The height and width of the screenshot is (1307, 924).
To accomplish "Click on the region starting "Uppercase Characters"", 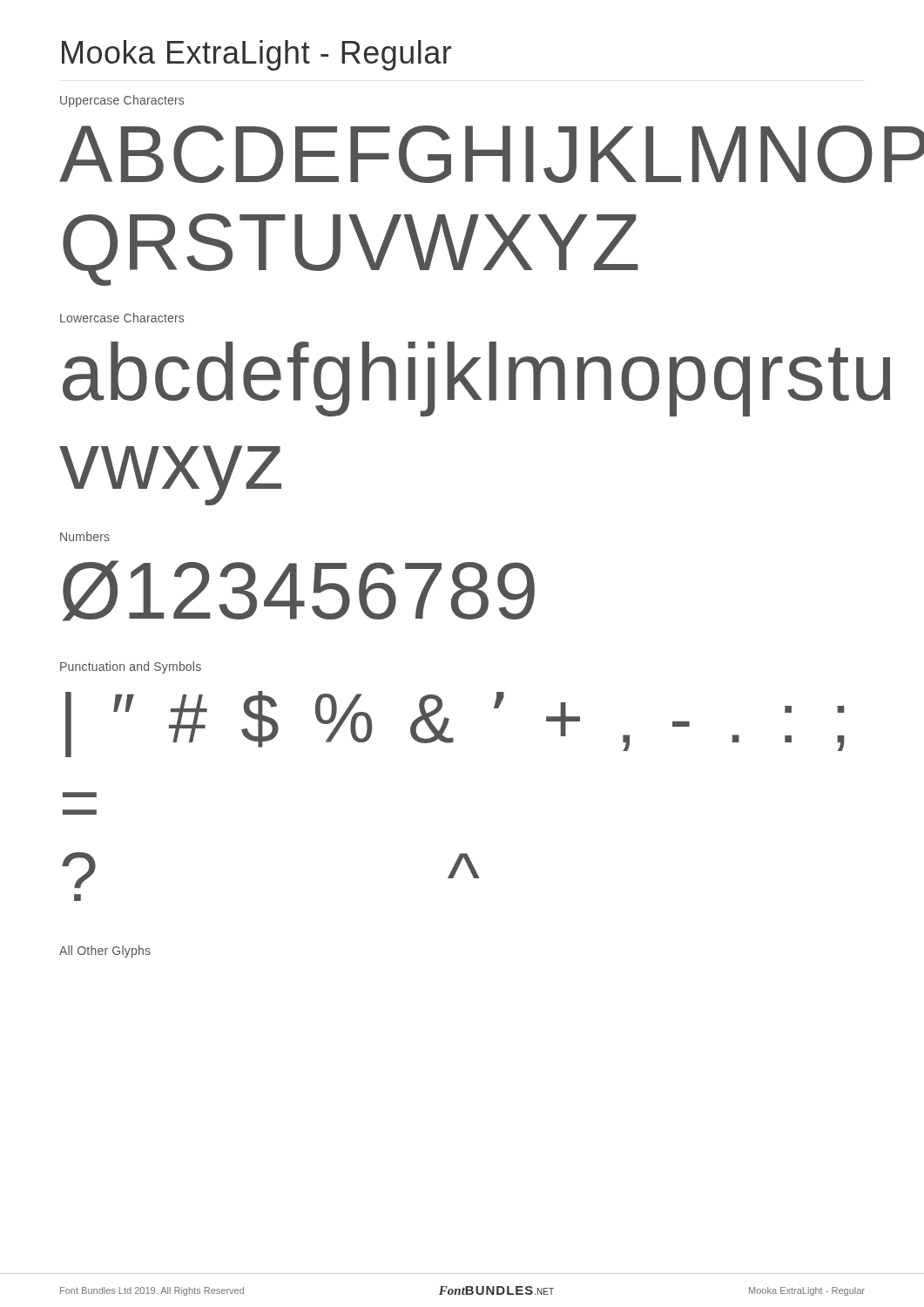I will (122, 101).
